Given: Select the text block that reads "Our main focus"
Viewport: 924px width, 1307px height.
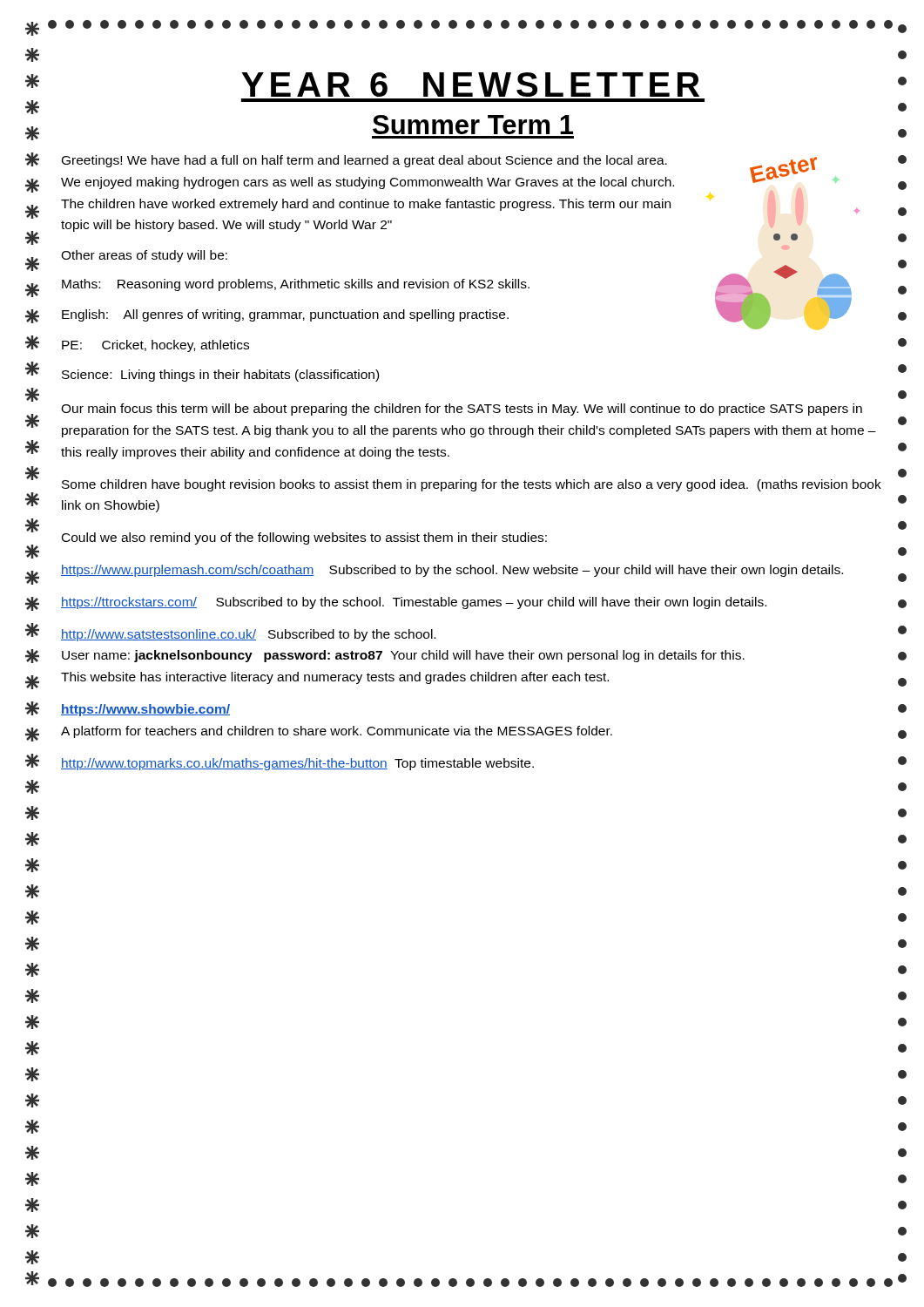Looking at the screenshot, I should click(468, 430).
